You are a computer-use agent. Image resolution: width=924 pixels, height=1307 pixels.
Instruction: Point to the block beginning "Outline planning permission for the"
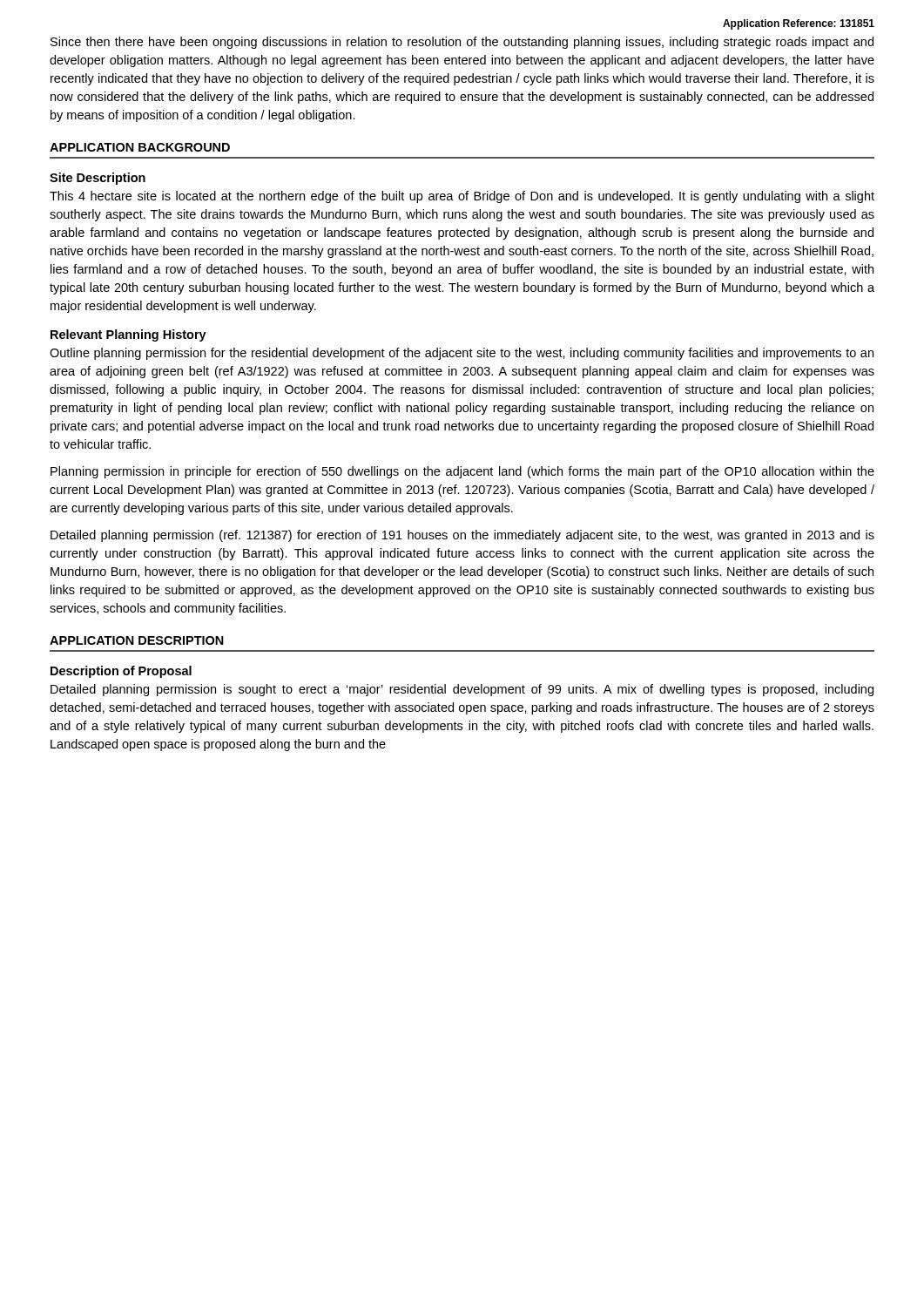462,399
